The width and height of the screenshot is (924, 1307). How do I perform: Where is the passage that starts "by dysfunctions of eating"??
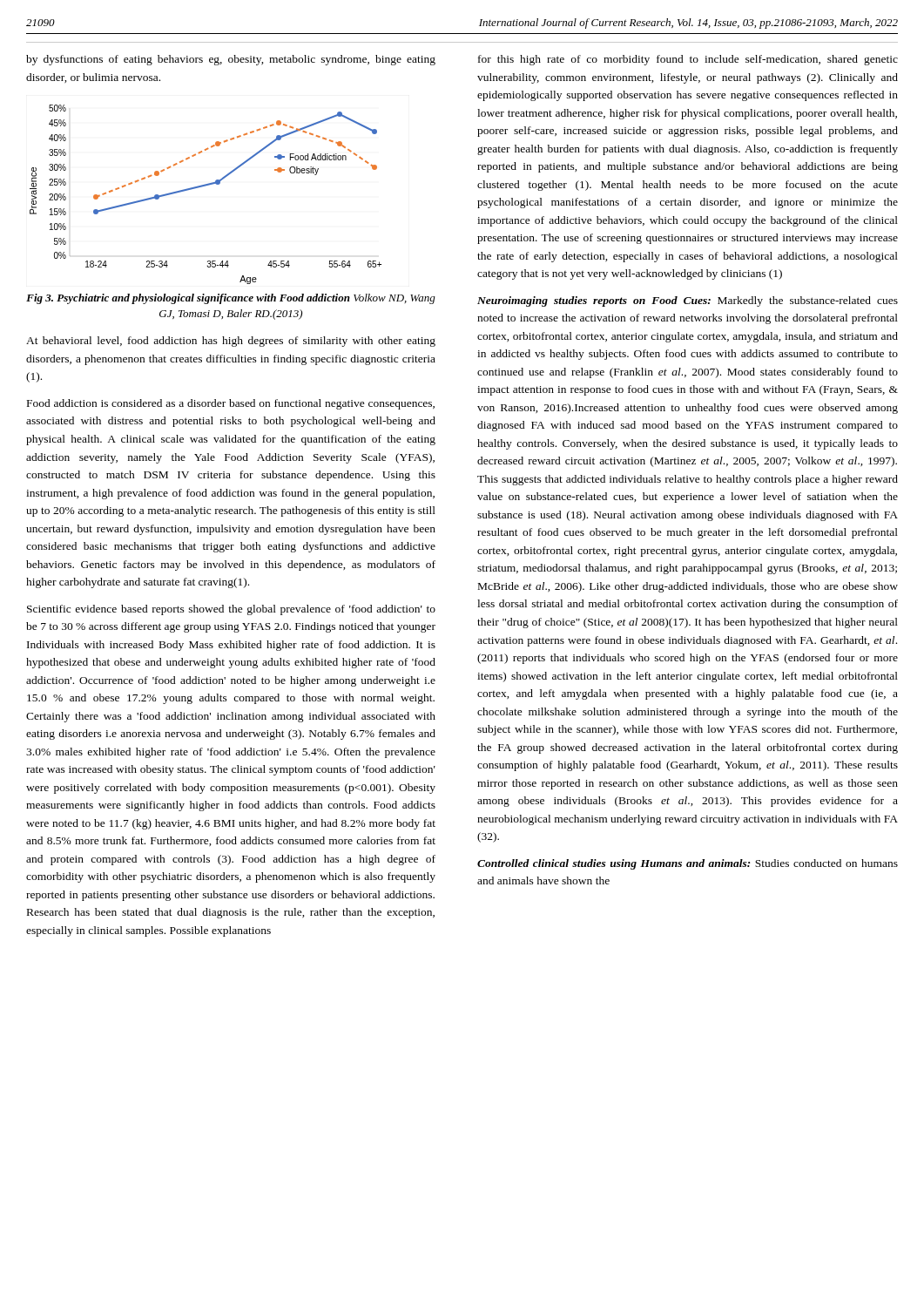pyautogui.click(x=231, y=68)
